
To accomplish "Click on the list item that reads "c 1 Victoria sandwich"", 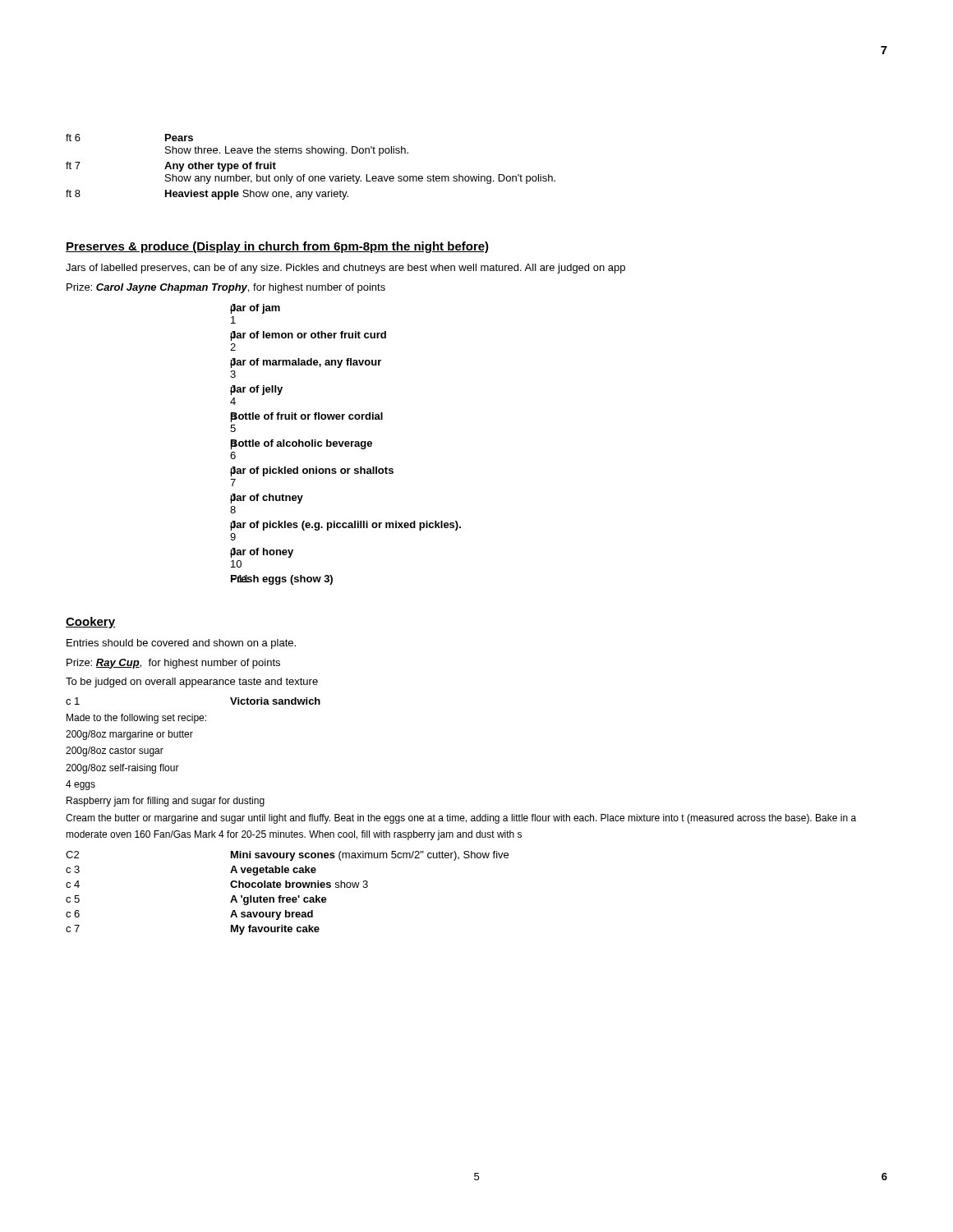I will point(68,700).
